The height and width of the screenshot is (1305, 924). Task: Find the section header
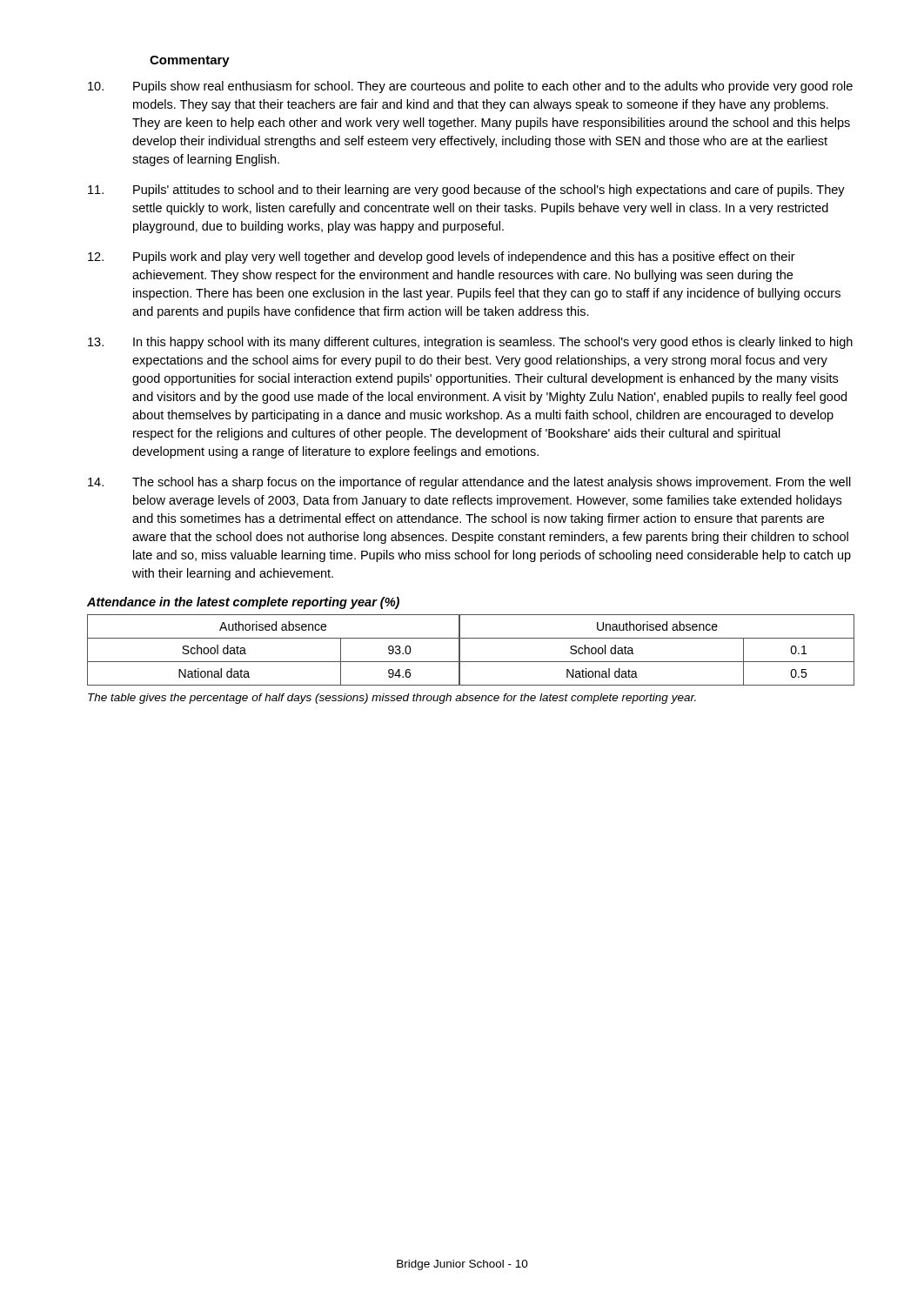[190, 60]
